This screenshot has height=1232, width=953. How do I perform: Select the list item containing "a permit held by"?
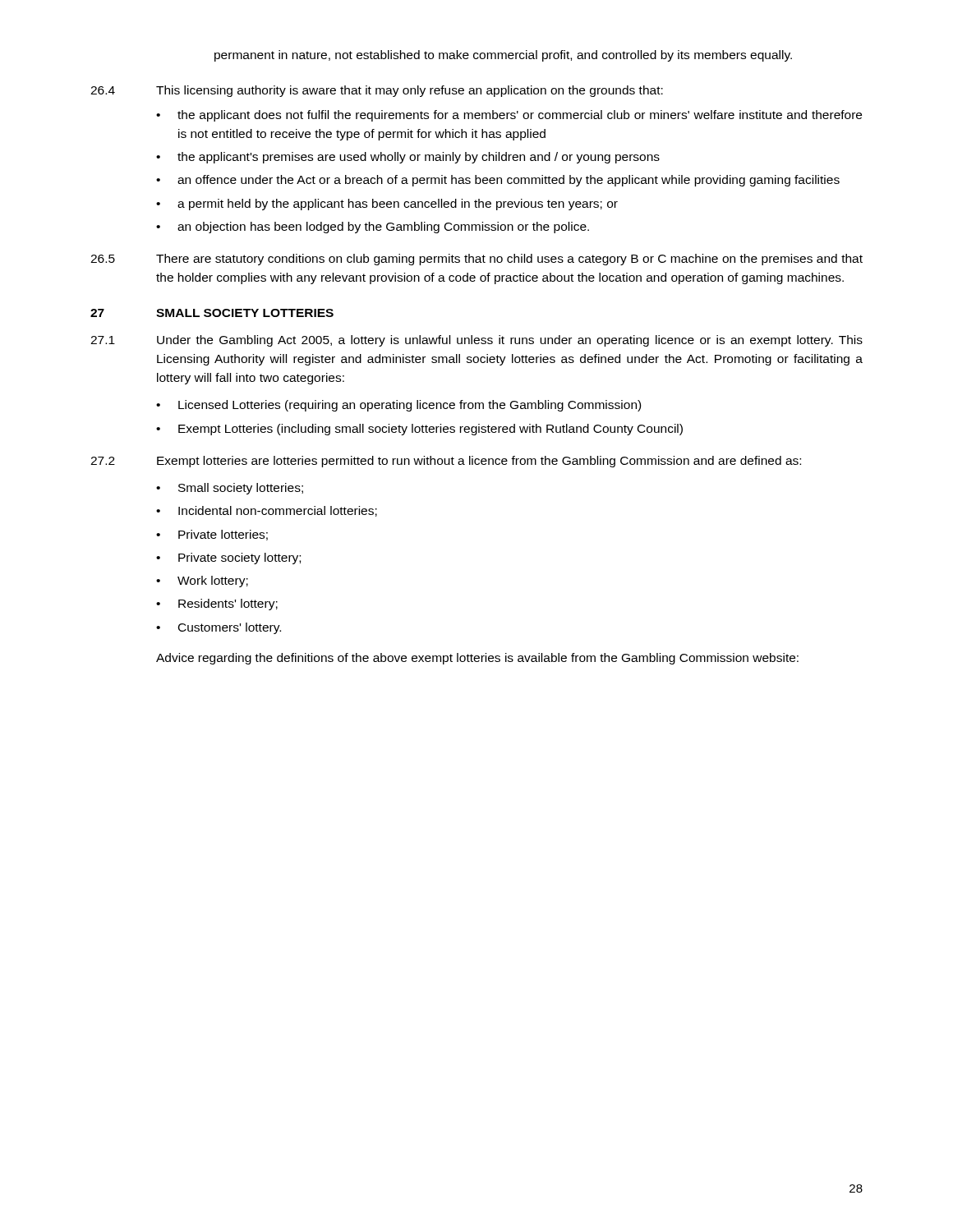click(x=398, y=203)
